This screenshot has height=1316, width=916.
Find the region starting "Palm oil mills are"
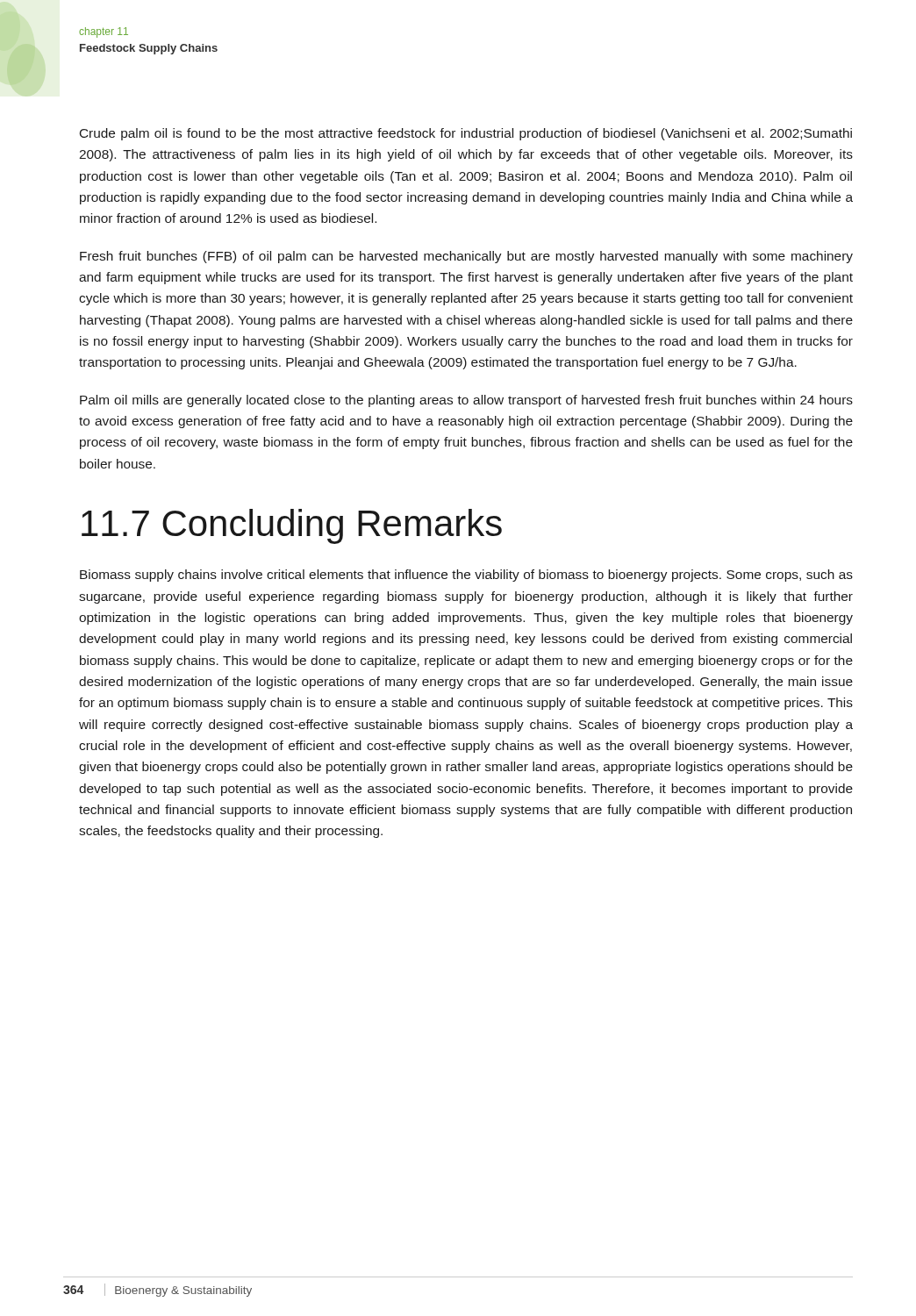pyautogui.click(x=466, y=431)
